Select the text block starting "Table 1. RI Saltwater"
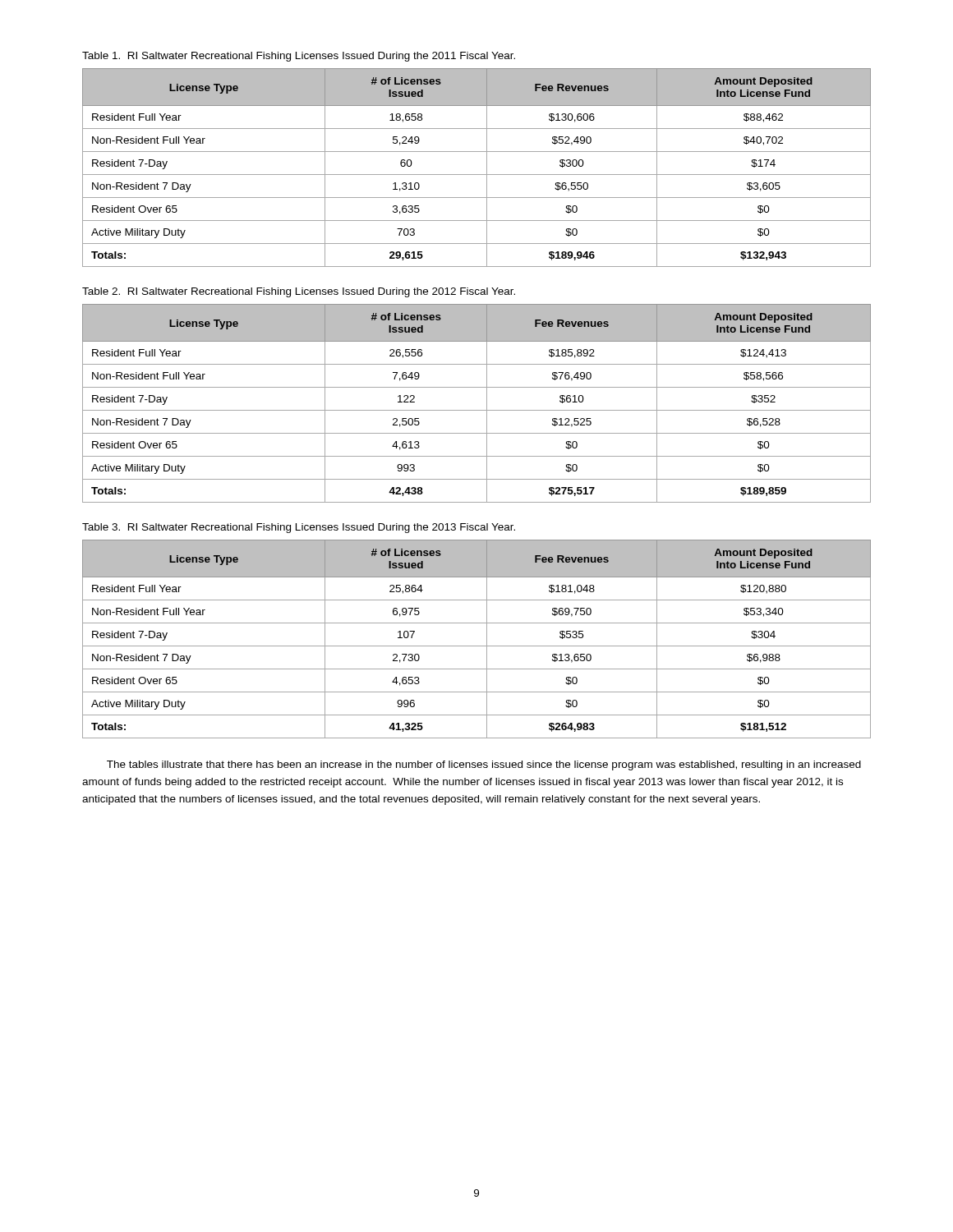Viewport: 953px width, 1232px height. point(299,55)
